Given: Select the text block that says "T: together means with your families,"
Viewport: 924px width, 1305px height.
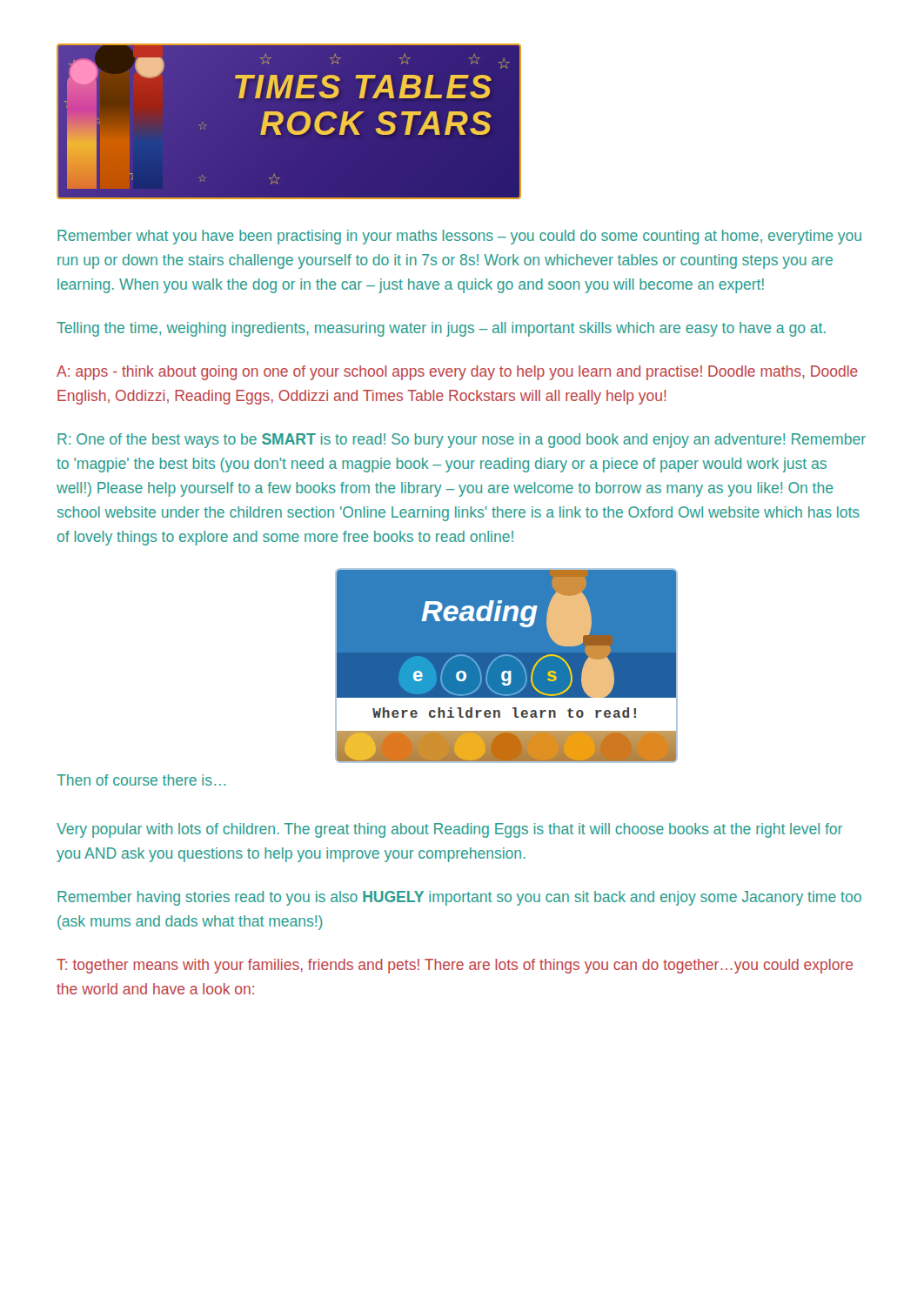Looking at the screenshot, I should (455, 977).
